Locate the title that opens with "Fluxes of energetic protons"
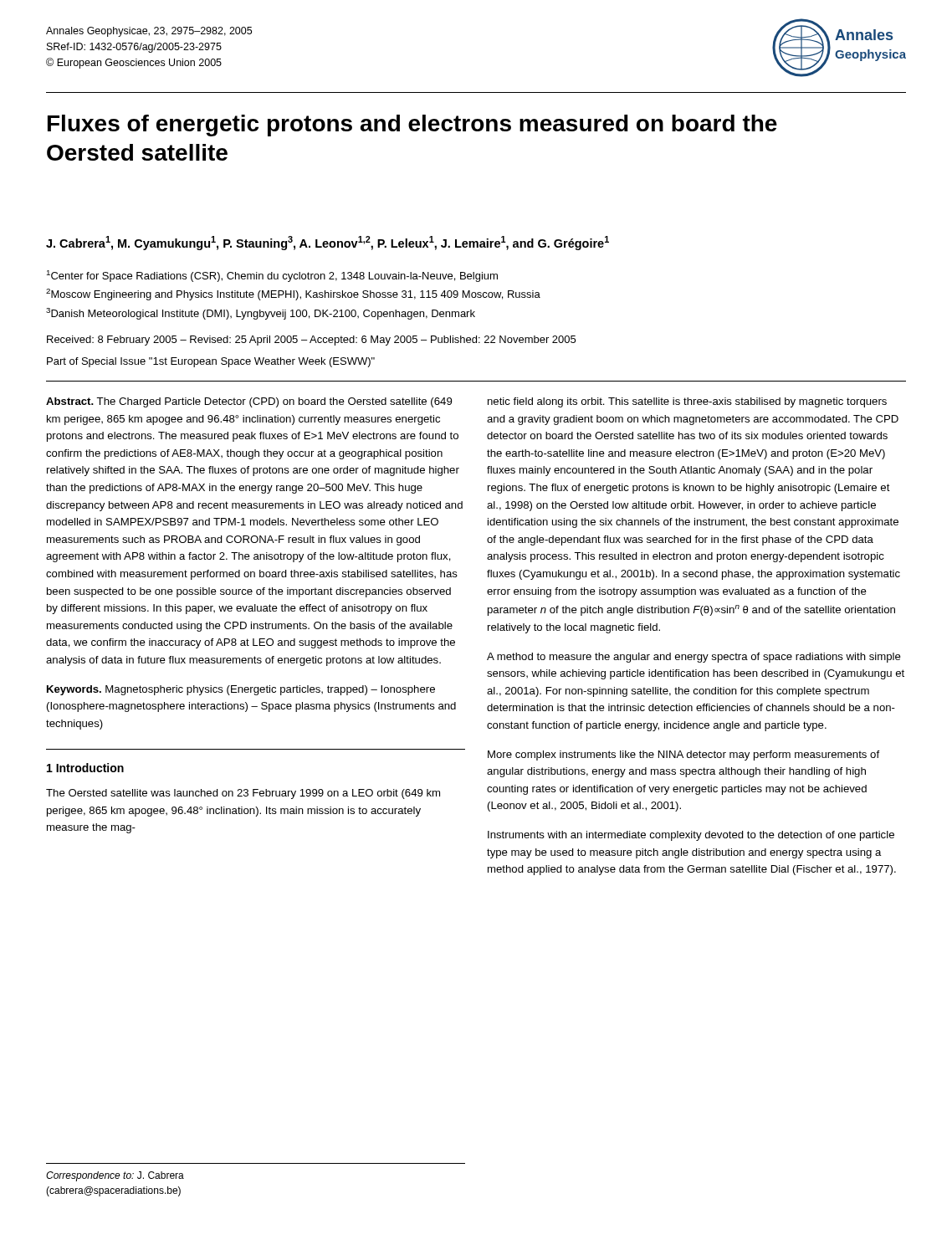This screenshot has height=1255, width=952. click(476, 138)
